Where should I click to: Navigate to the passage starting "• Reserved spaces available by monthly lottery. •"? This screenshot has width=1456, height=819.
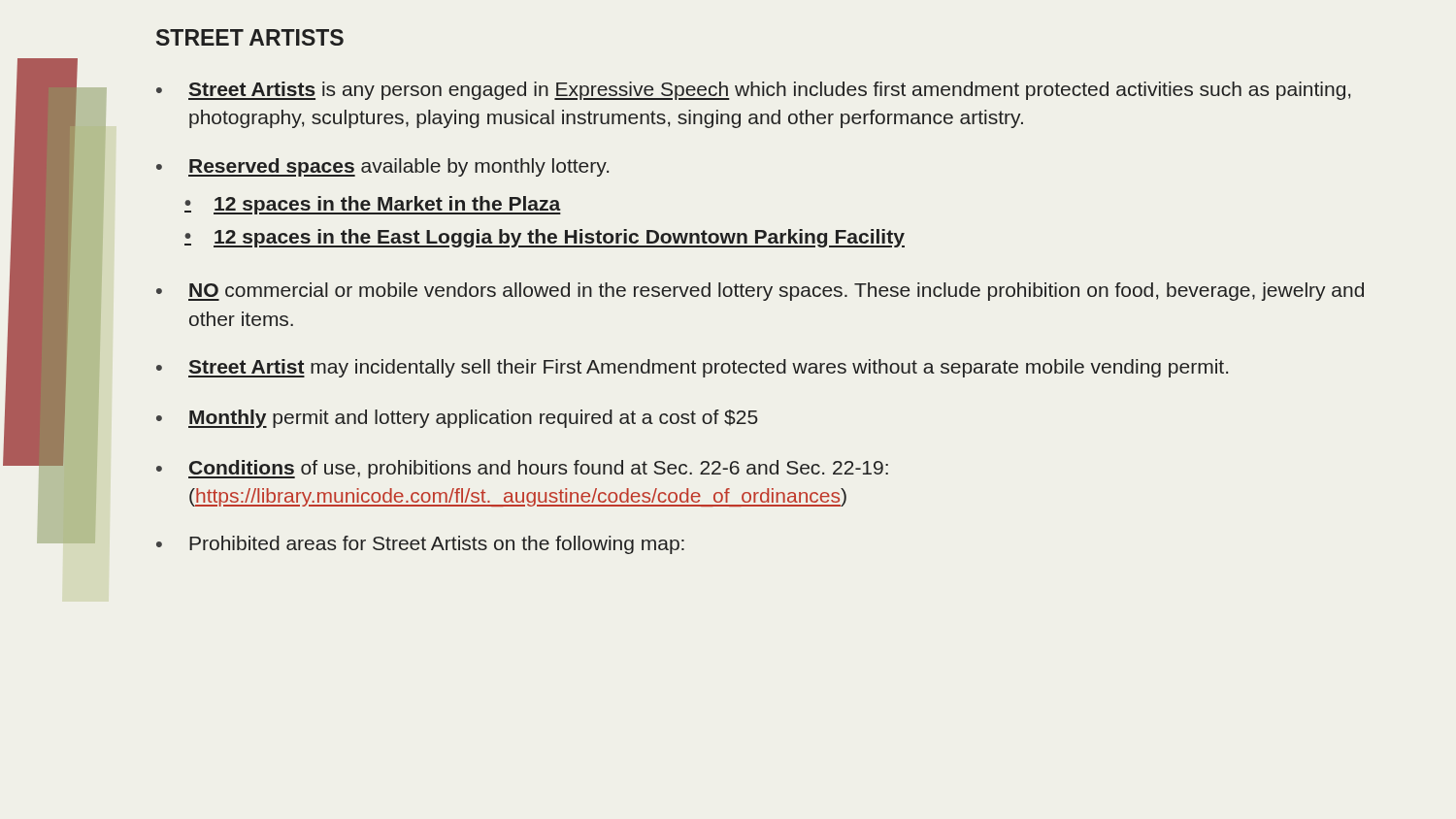click(530, 204)
